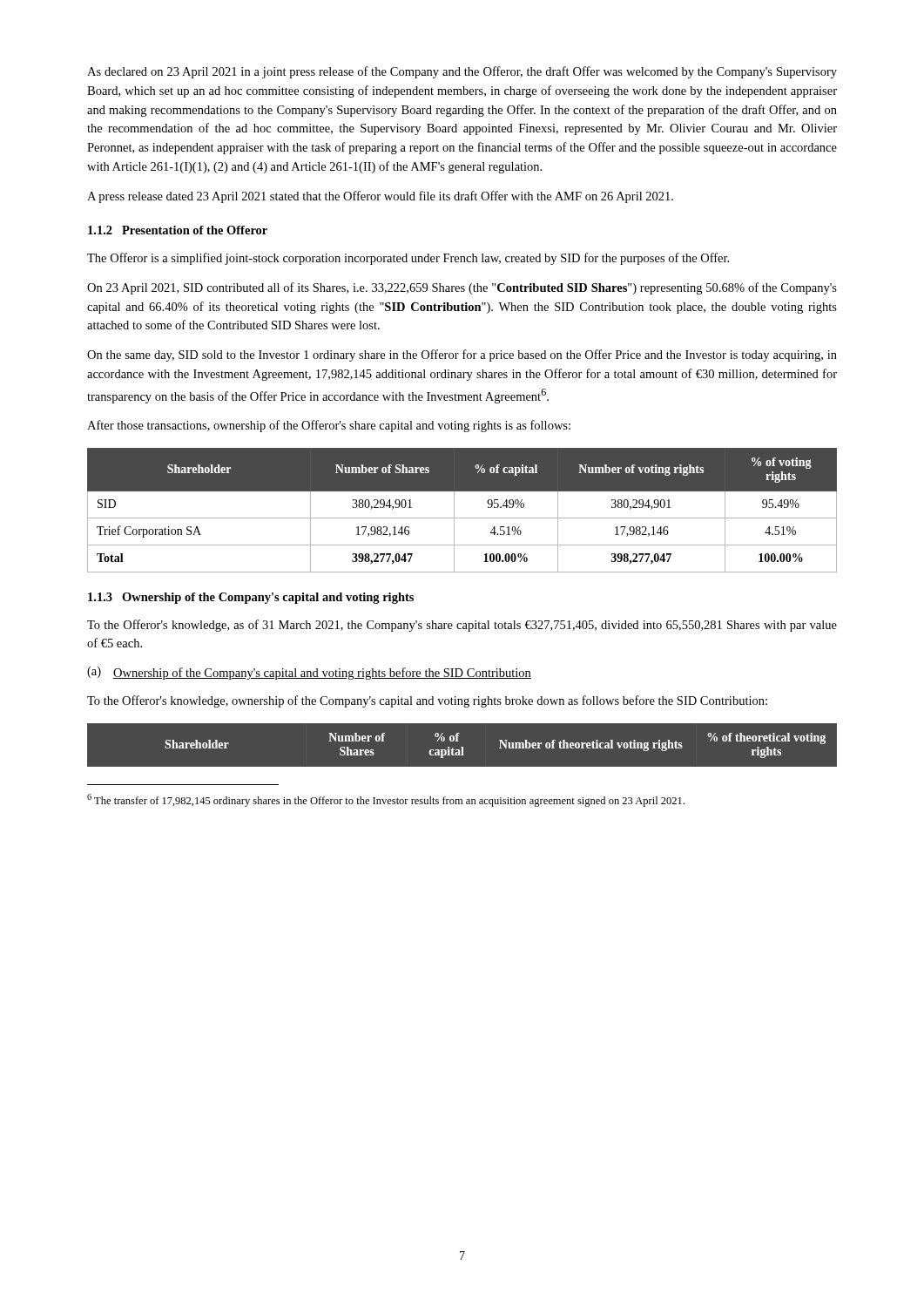The image size is (924, 1307).
Task: Select the region starting "The Offeror is"
Action: [x=462, y=259]
